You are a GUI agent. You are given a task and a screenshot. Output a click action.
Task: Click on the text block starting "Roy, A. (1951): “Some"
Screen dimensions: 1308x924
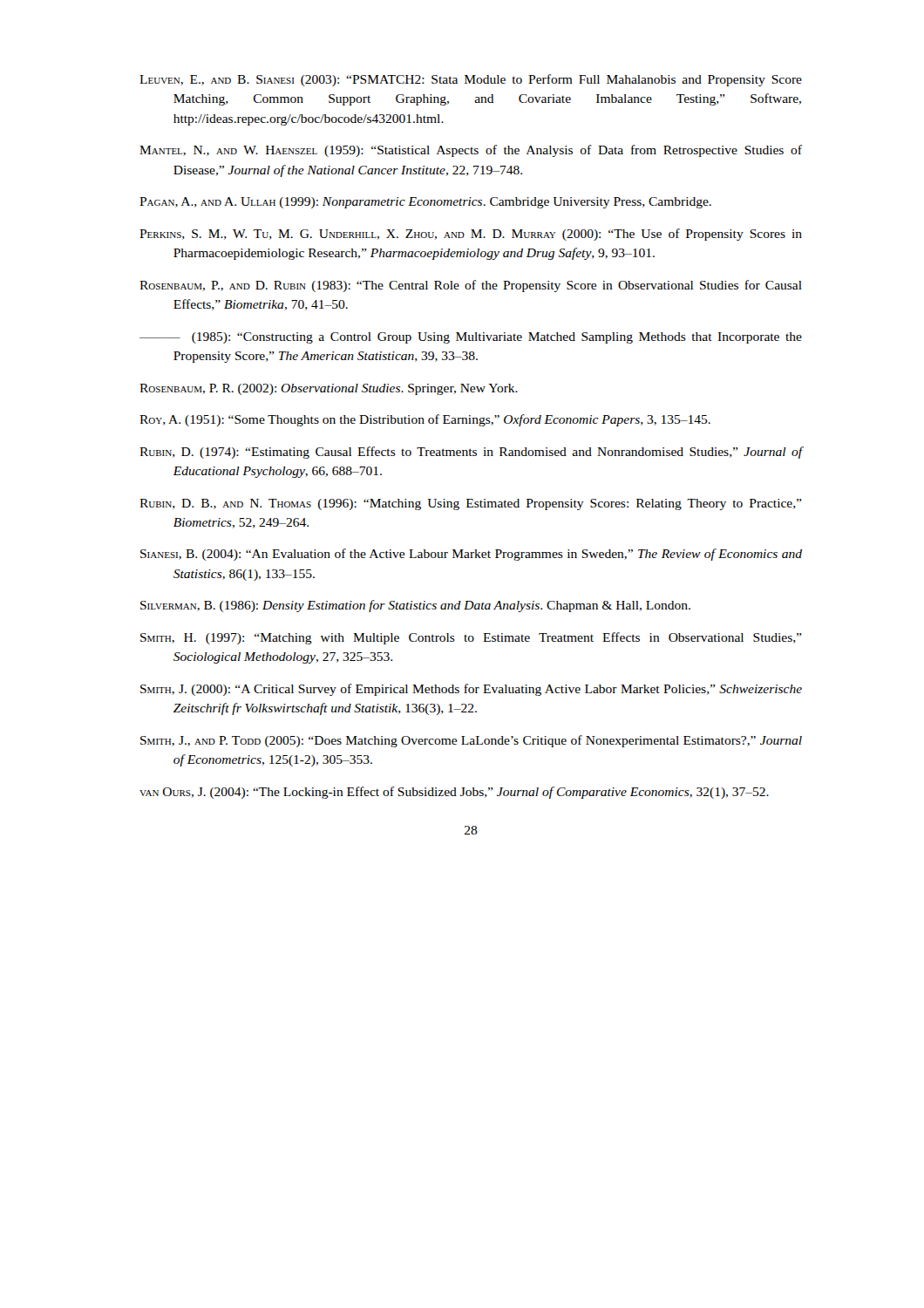tap(425, 419)
